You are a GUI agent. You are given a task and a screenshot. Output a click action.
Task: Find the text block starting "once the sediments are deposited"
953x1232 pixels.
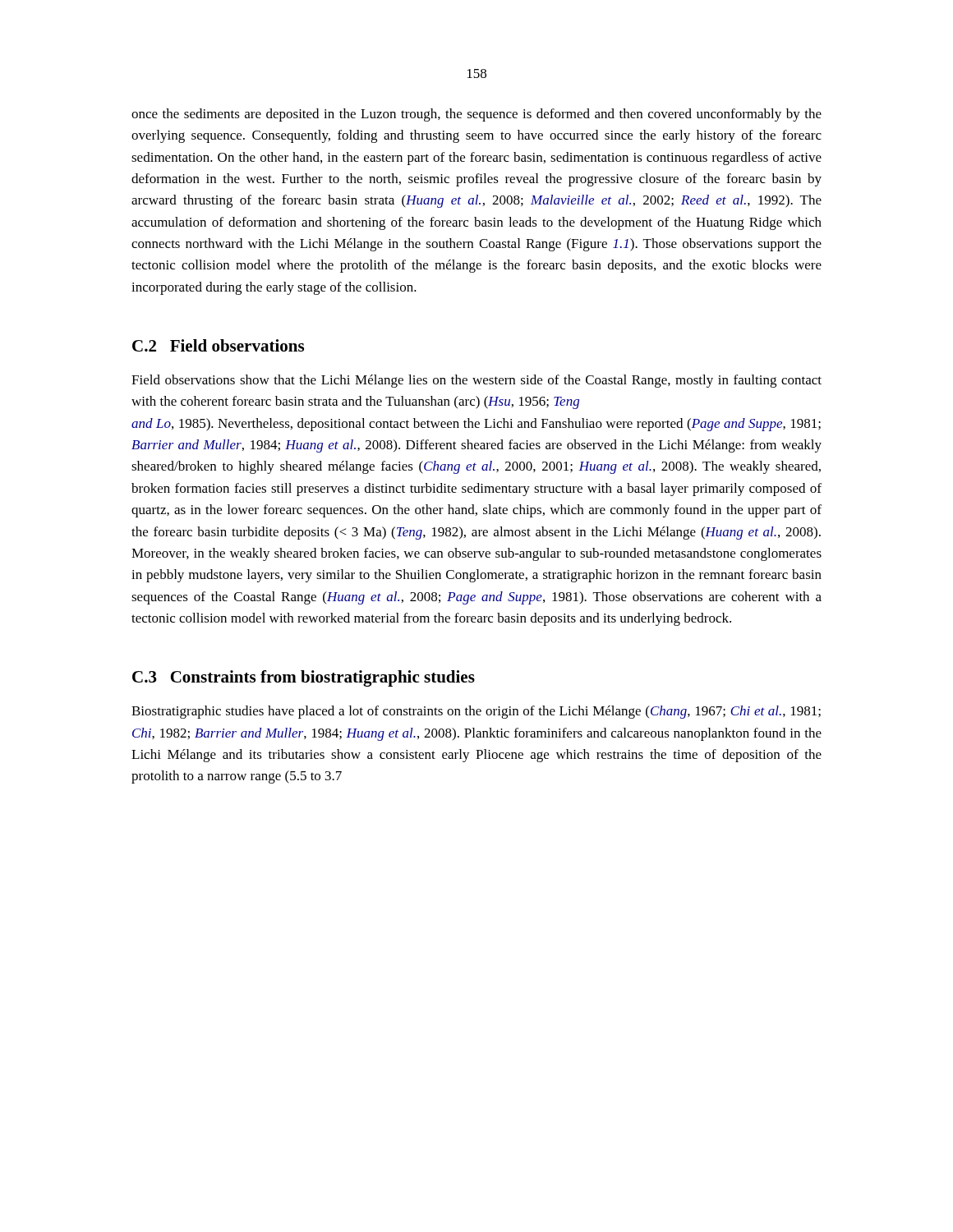[476, 201]
